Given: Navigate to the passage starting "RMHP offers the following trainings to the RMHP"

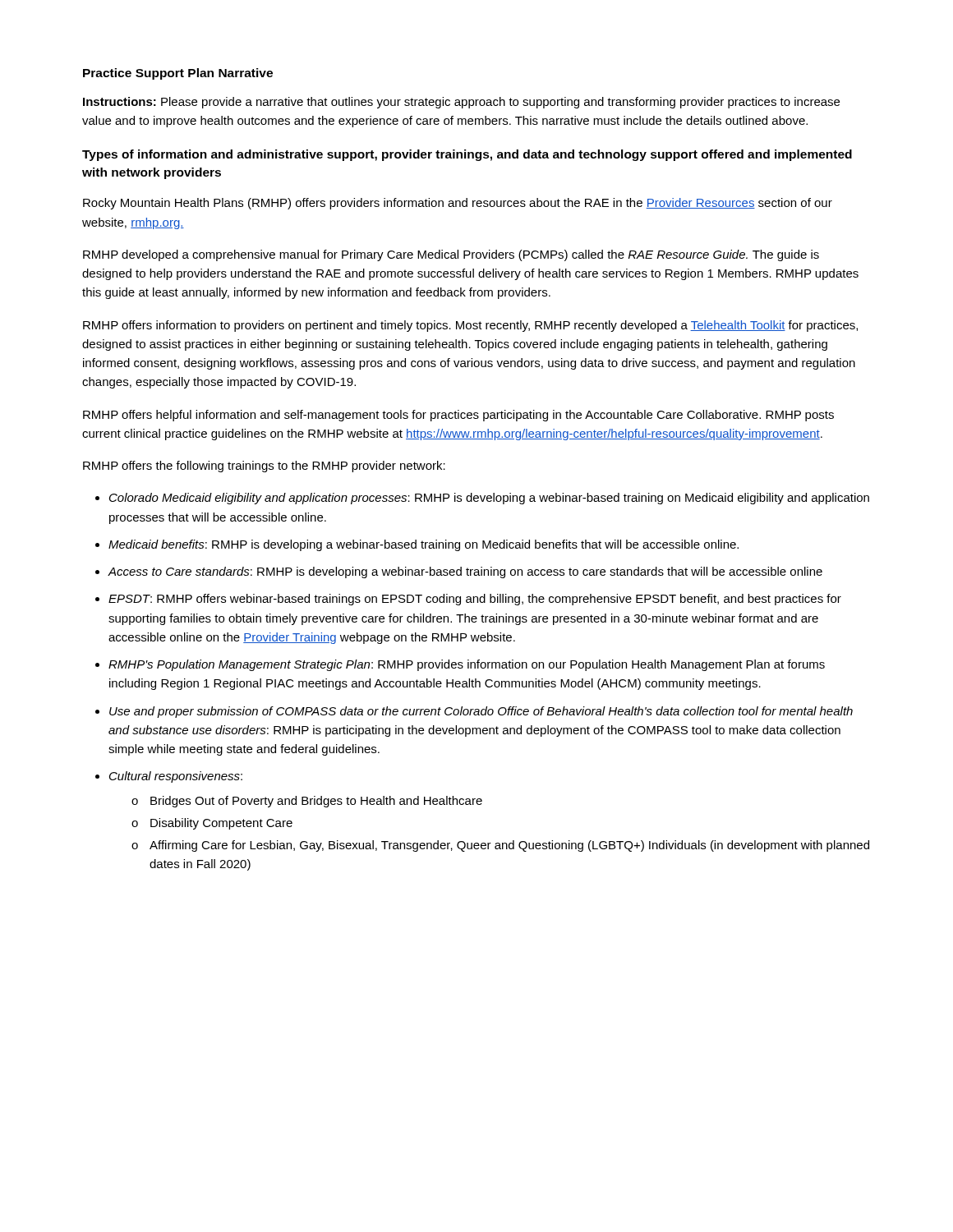Looking at the screenshot, I should 264,465.
